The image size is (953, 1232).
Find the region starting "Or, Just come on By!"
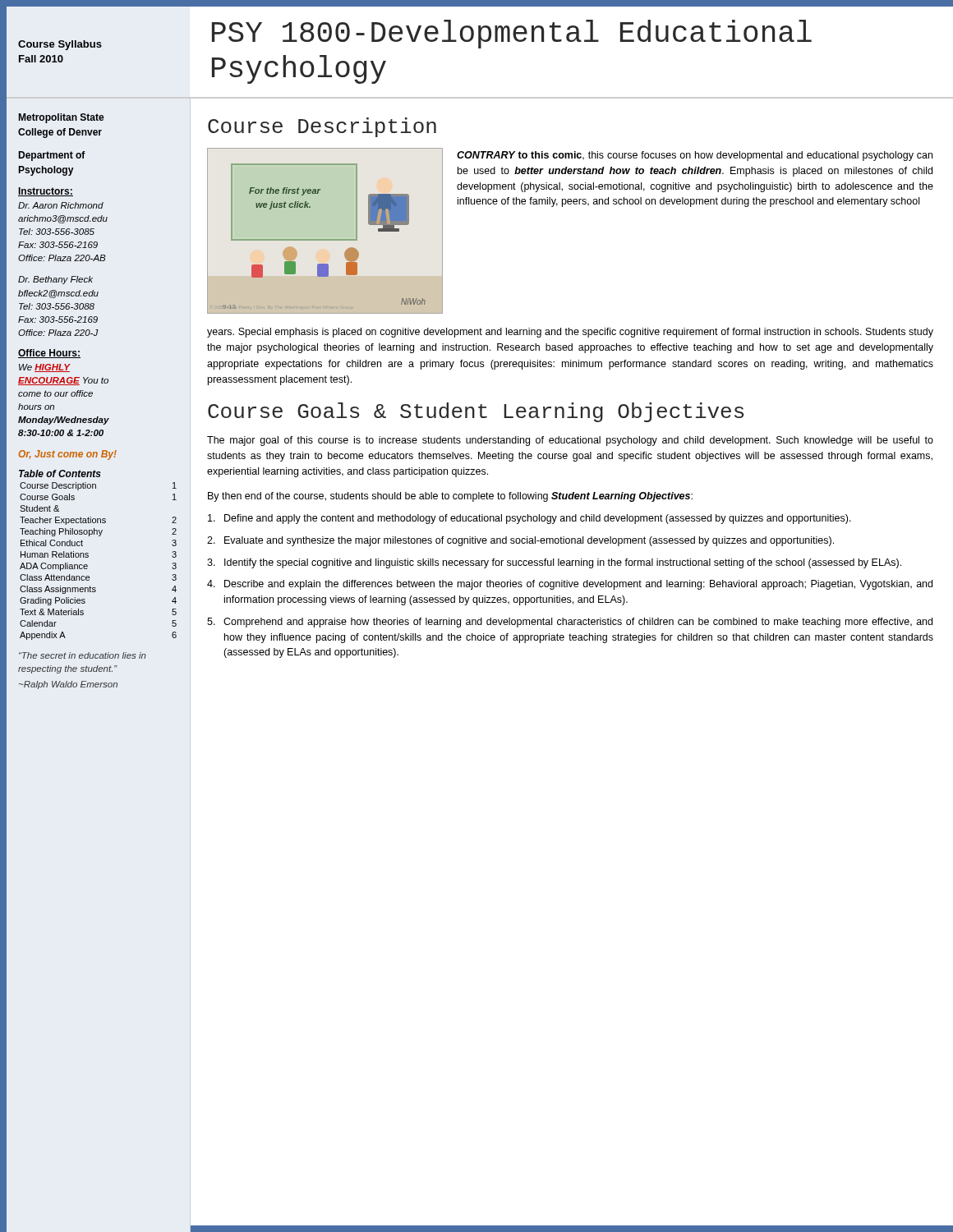[67, 454]
